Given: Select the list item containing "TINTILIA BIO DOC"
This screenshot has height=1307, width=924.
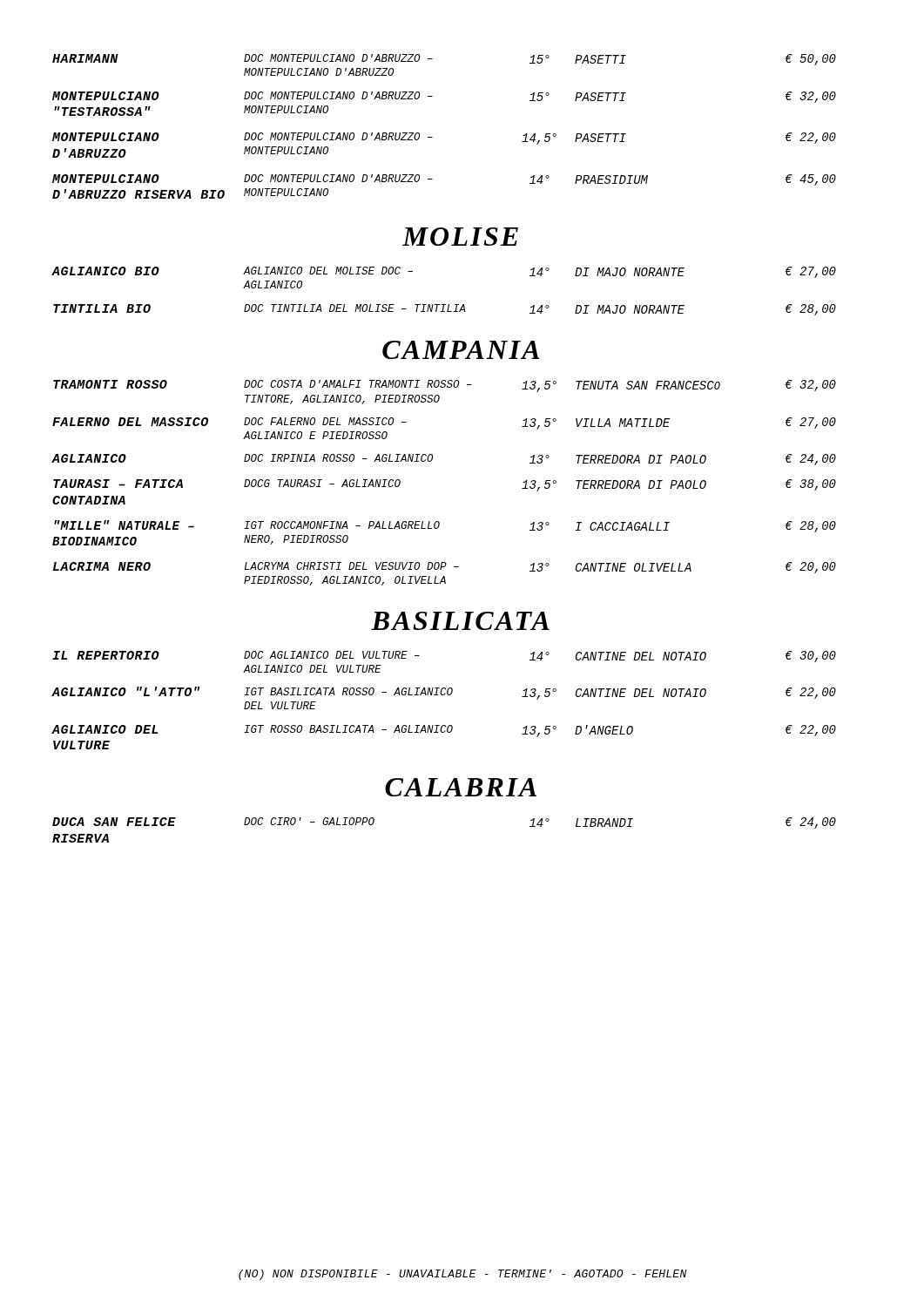Looking at the screenshot, I should point(444,310).
